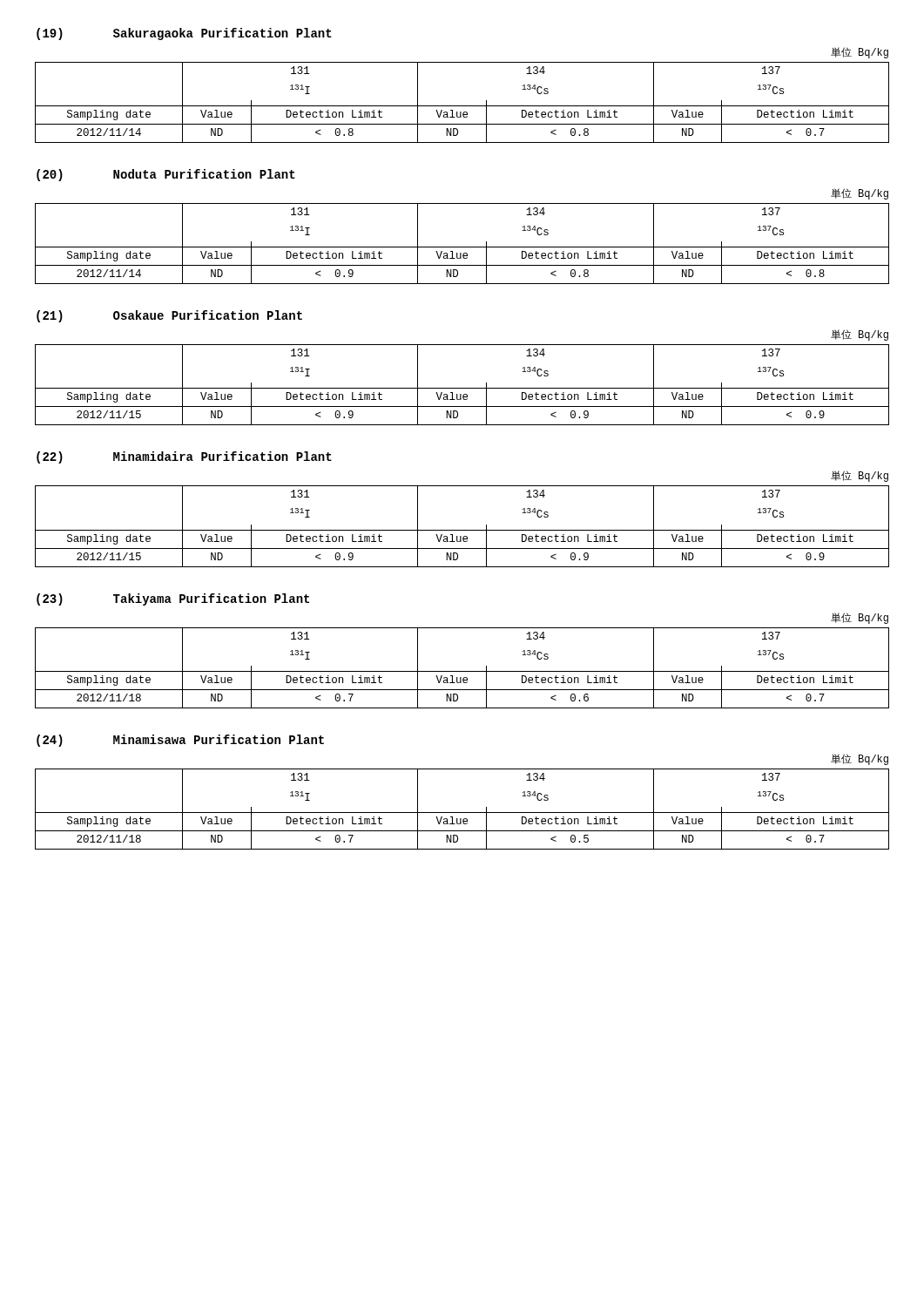Point to "(20) Noduta Purification Plant"

click(x=165, y=175)
